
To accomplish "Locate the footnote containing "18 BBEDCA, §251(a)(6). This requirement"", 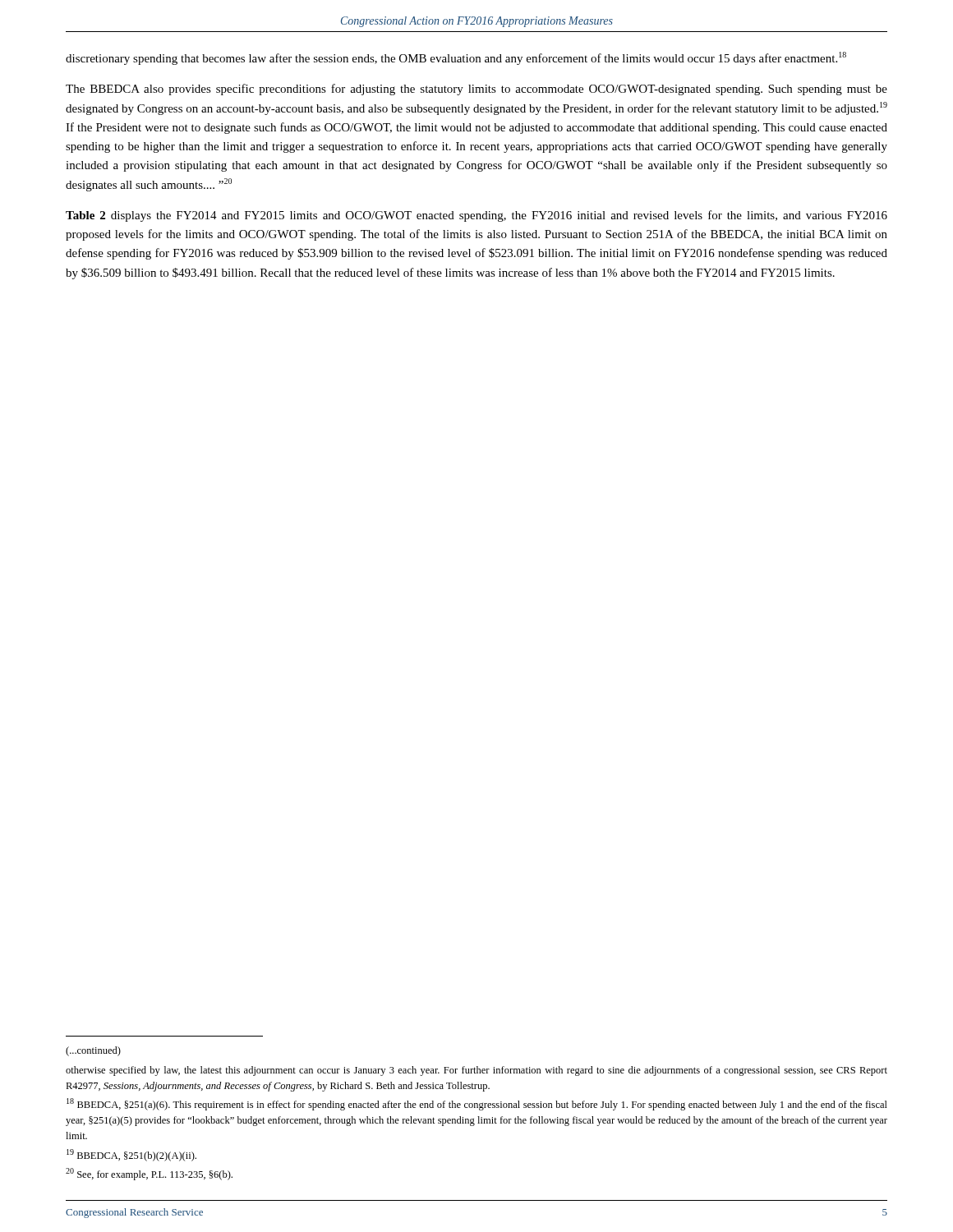I will [476, 1119].
